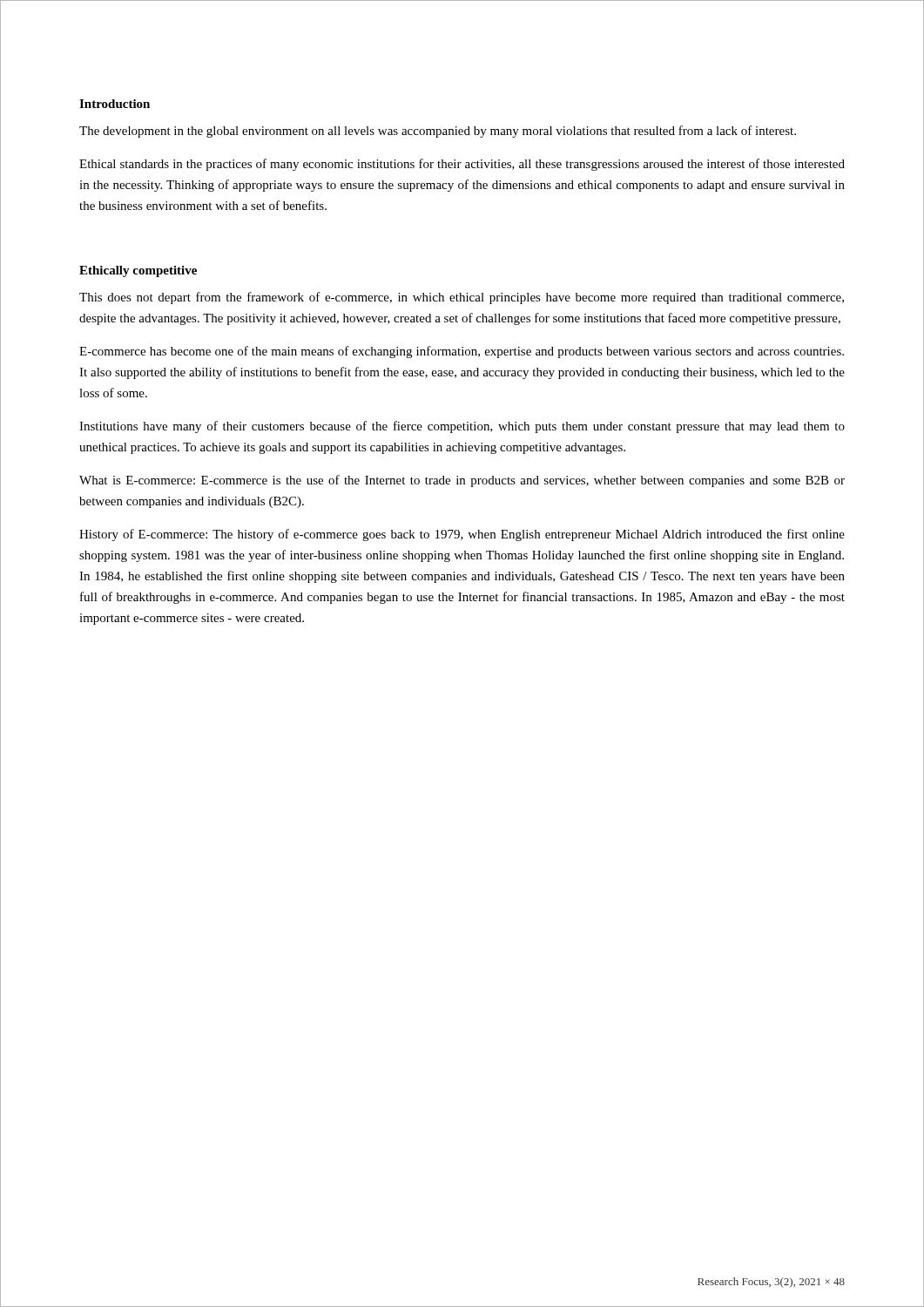Where is the passage that starts "This does not depart from"?
Screen dimensions: 1307x924
pos(462,308)
